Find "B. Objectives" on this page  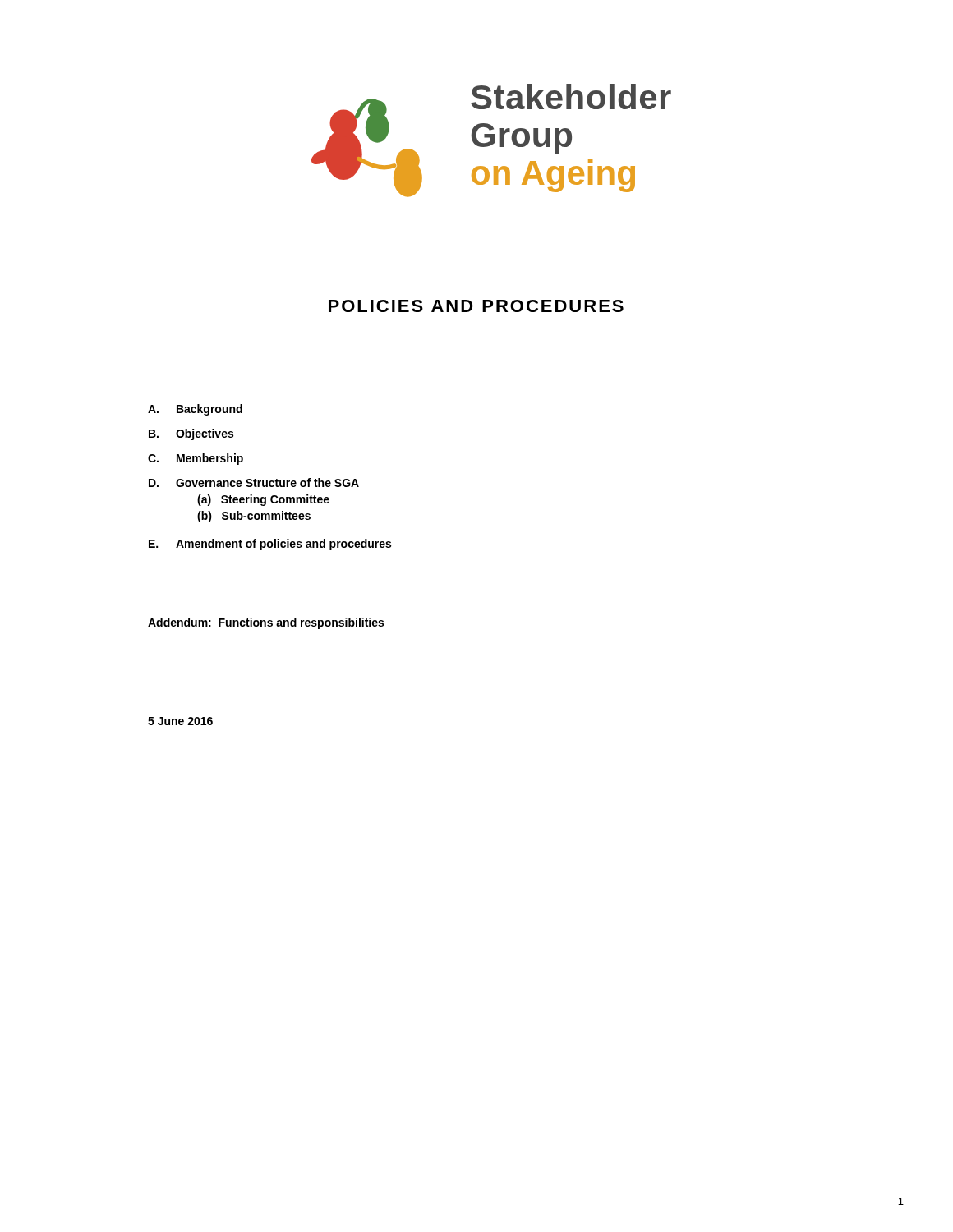coord(191,434)
